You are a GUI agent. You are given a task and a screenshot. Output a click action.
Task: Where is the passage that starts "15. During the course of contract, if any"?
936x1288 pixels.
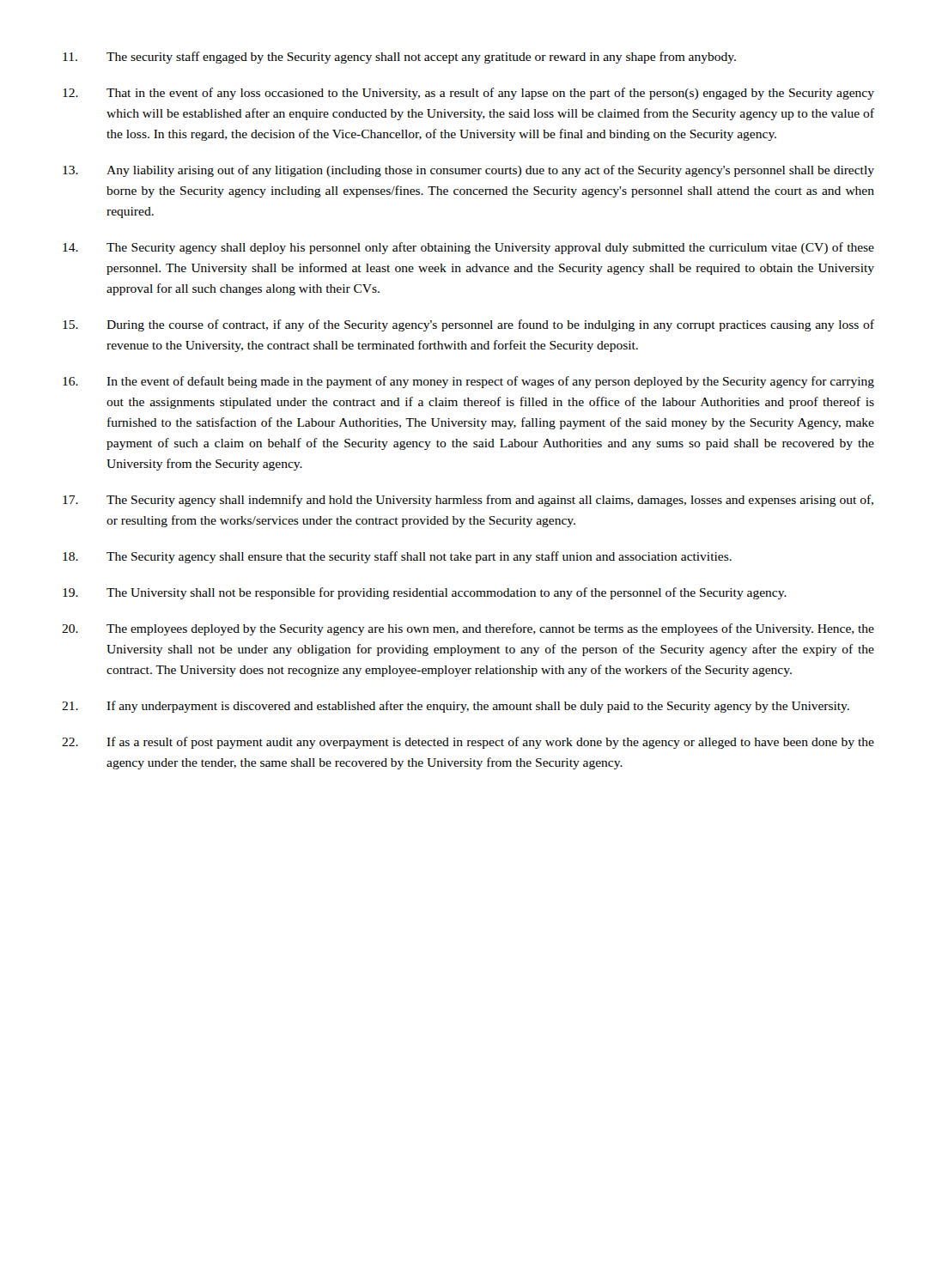[468, 335]
